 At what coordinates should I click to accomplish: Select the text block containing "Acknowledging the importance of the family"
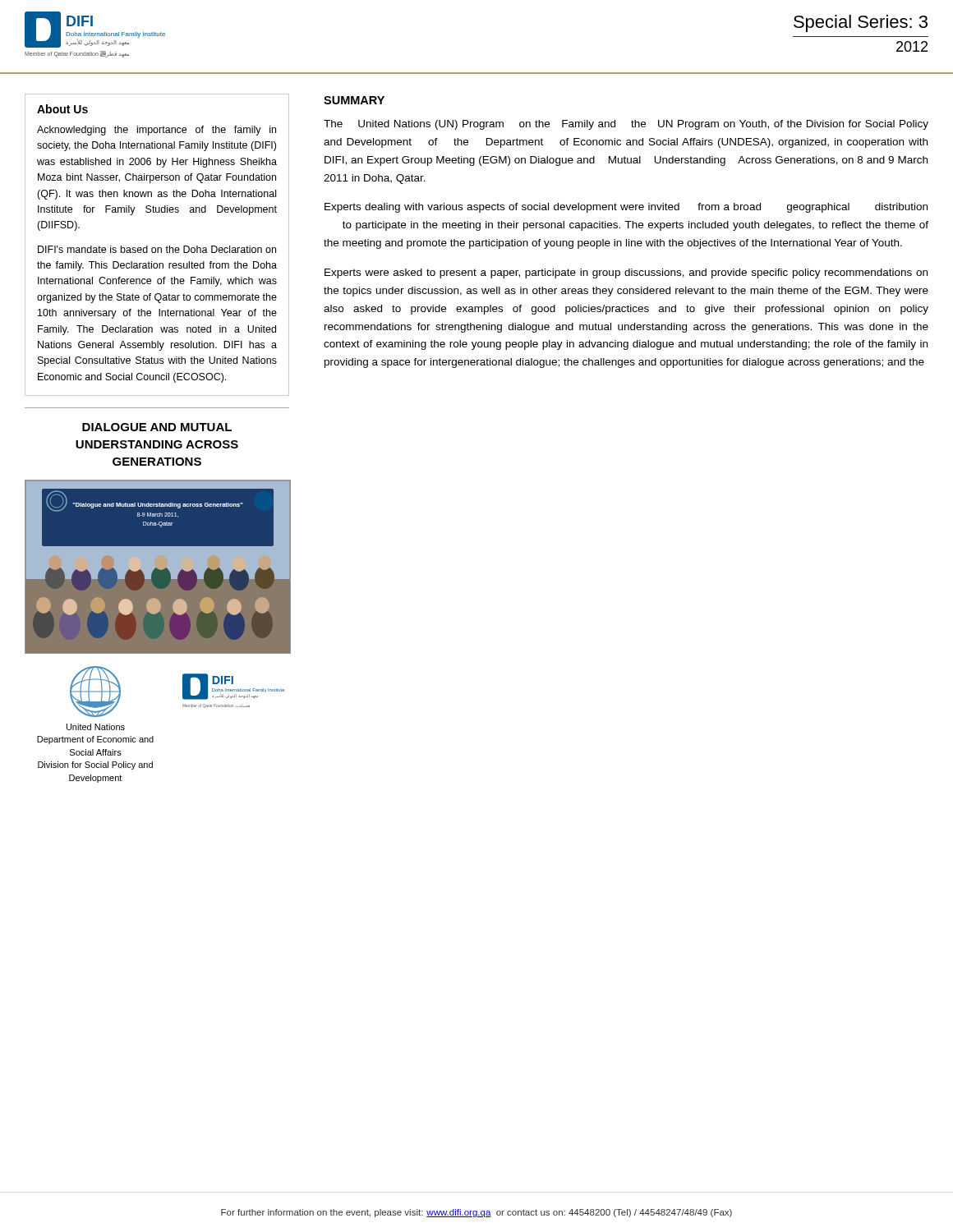tap(157, 254)
